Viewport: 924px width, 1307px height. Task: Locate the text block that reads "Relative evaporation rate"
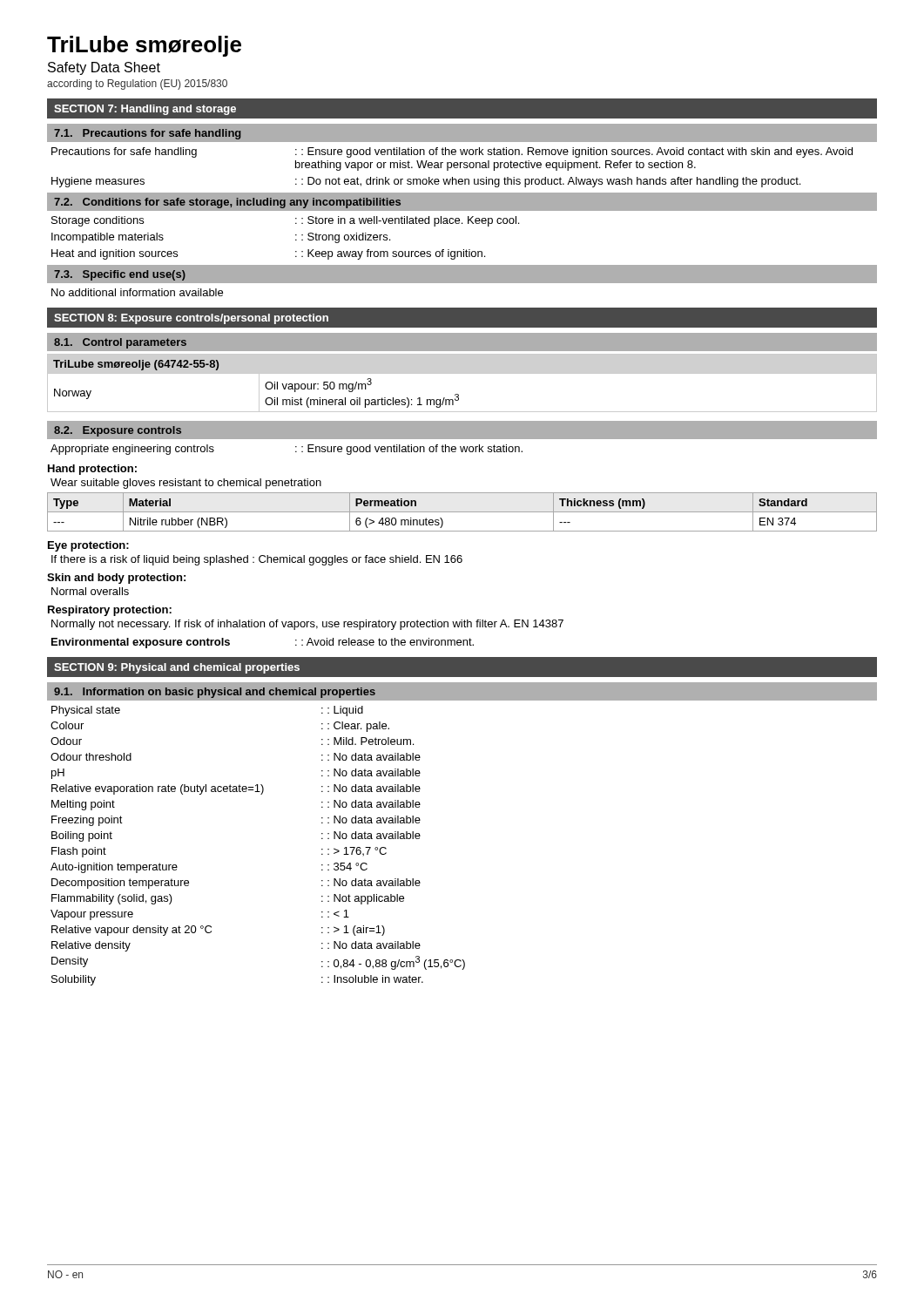pyautogui.click(x=236, y=789)
